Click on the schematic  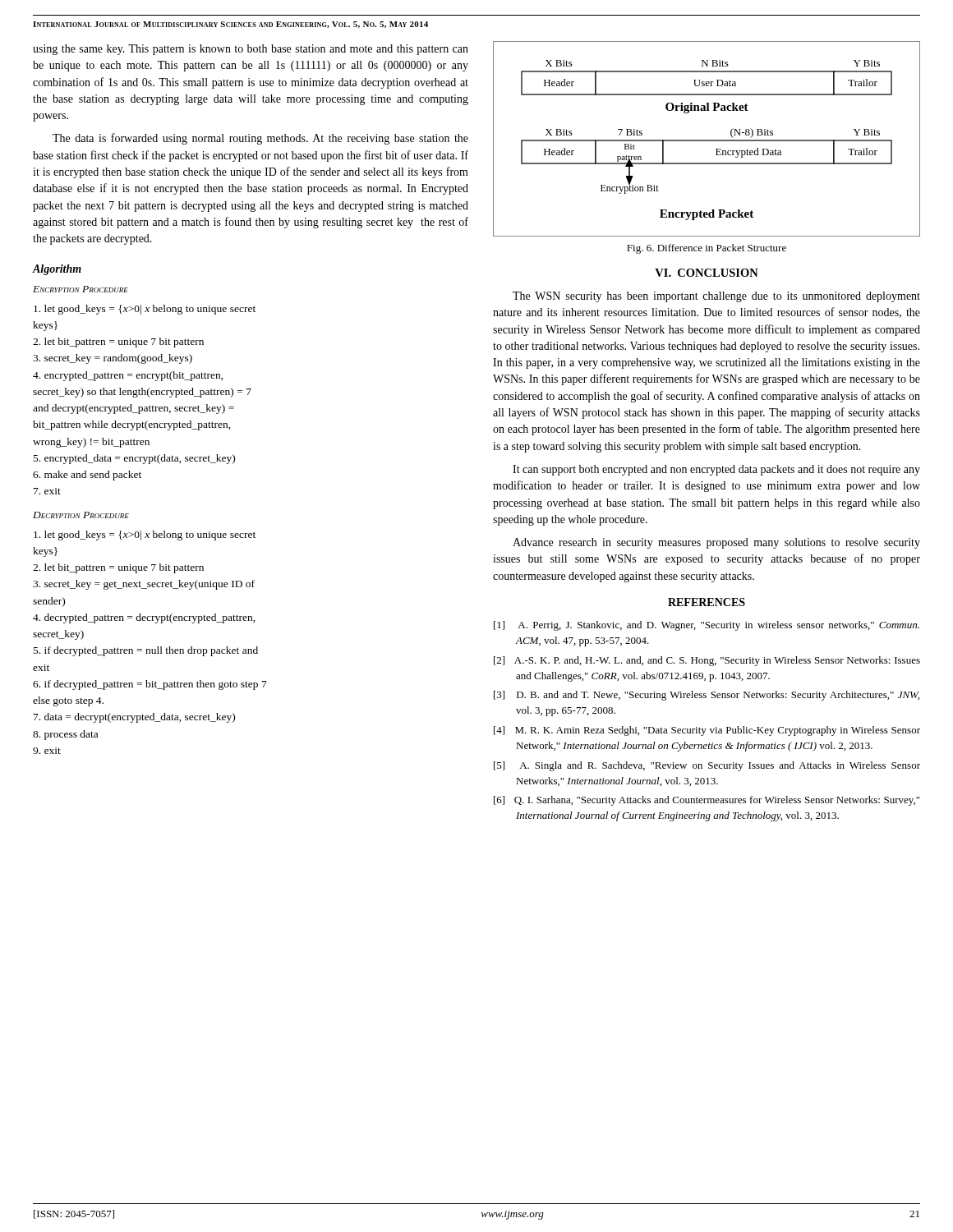point(707,139)
